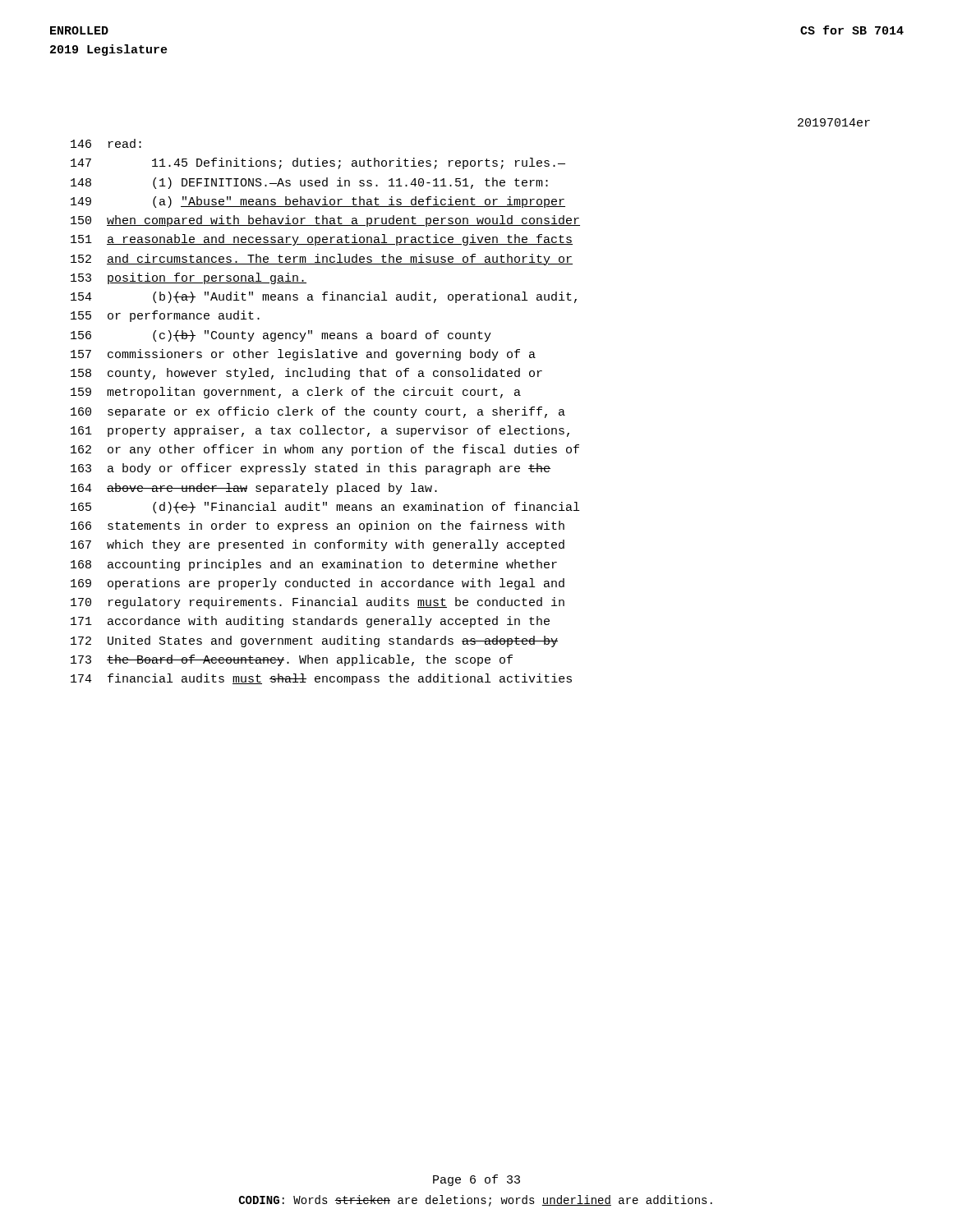
Task: Find "146 read:" on this page
Action: click(106, 143)
